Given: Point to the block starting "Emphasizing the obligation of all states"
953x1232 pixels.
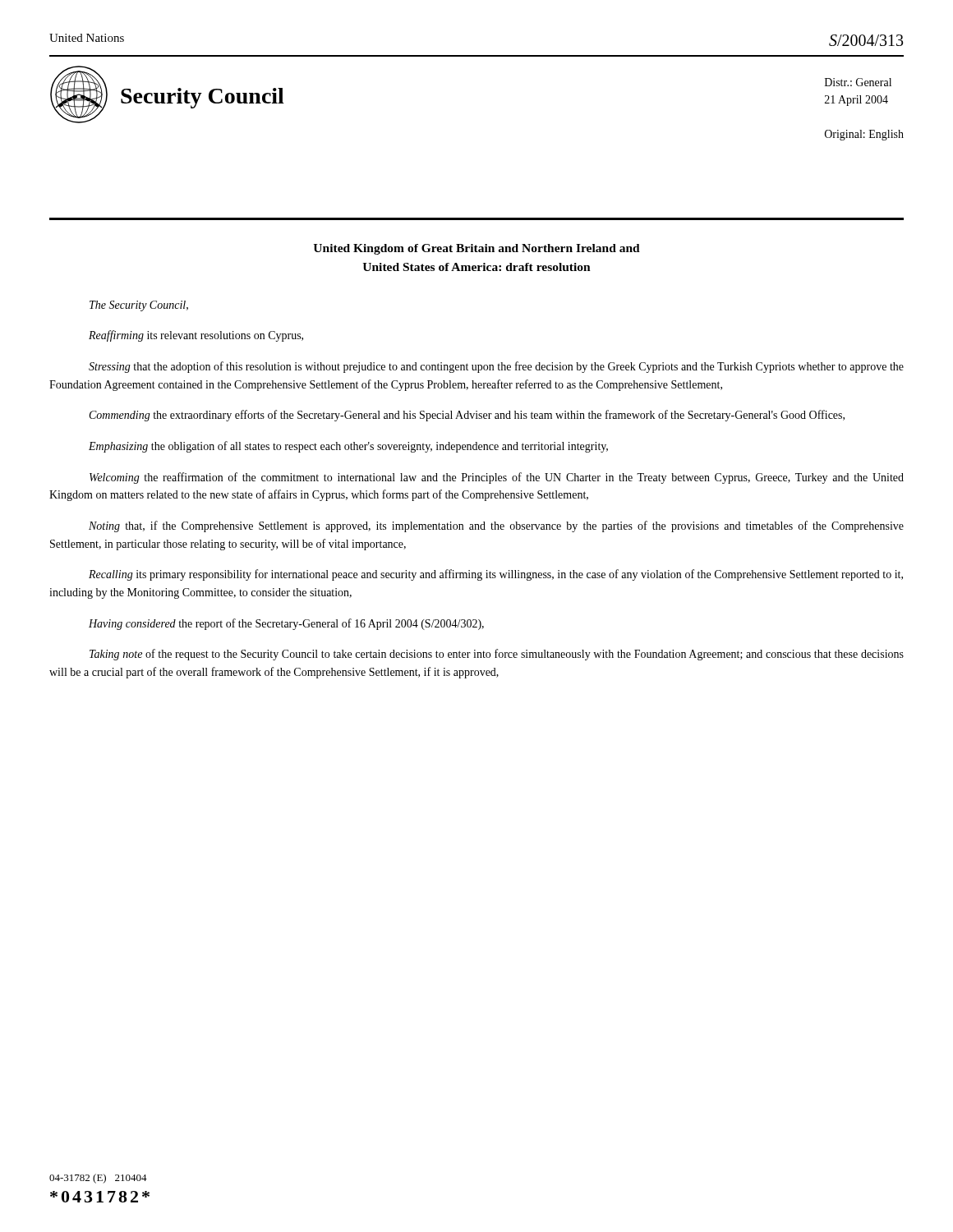Looking at the screenshot, I should pos(349,446).
